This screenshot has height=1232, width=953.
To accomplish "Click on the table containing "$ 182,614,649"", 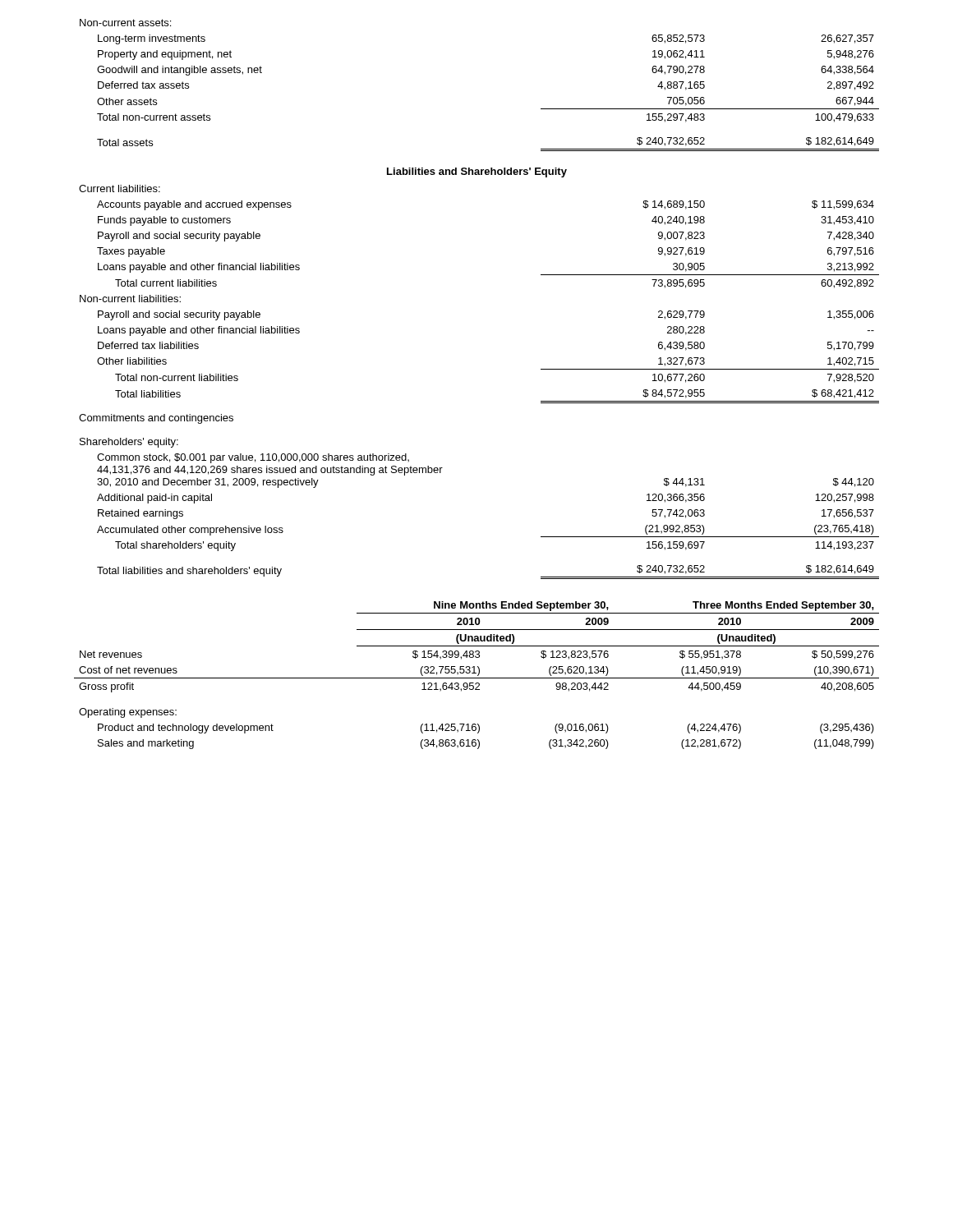I will coord(476,297).
